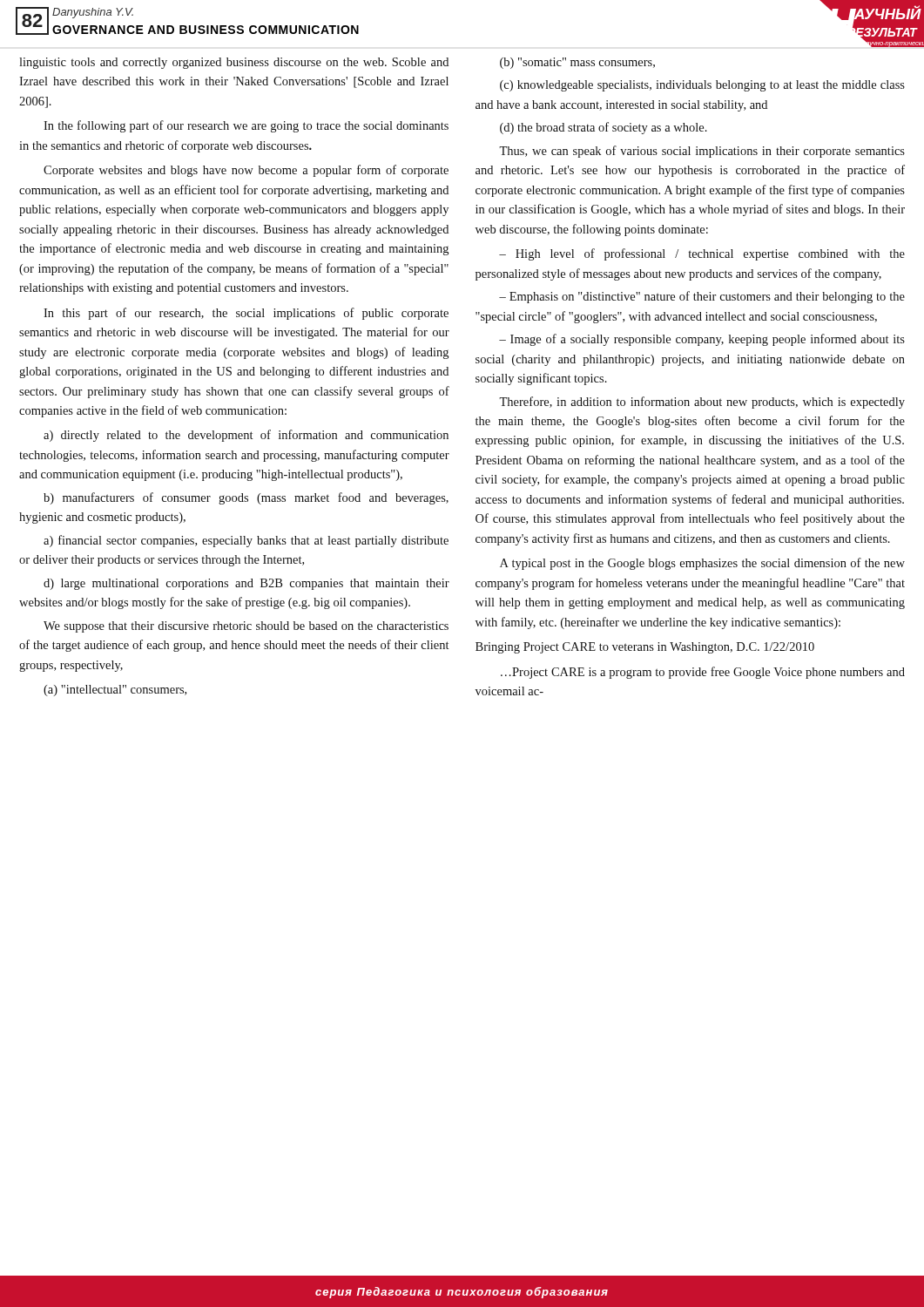
Task: Click the passage that begins "a) directly related to"
Action: (234, 455)
